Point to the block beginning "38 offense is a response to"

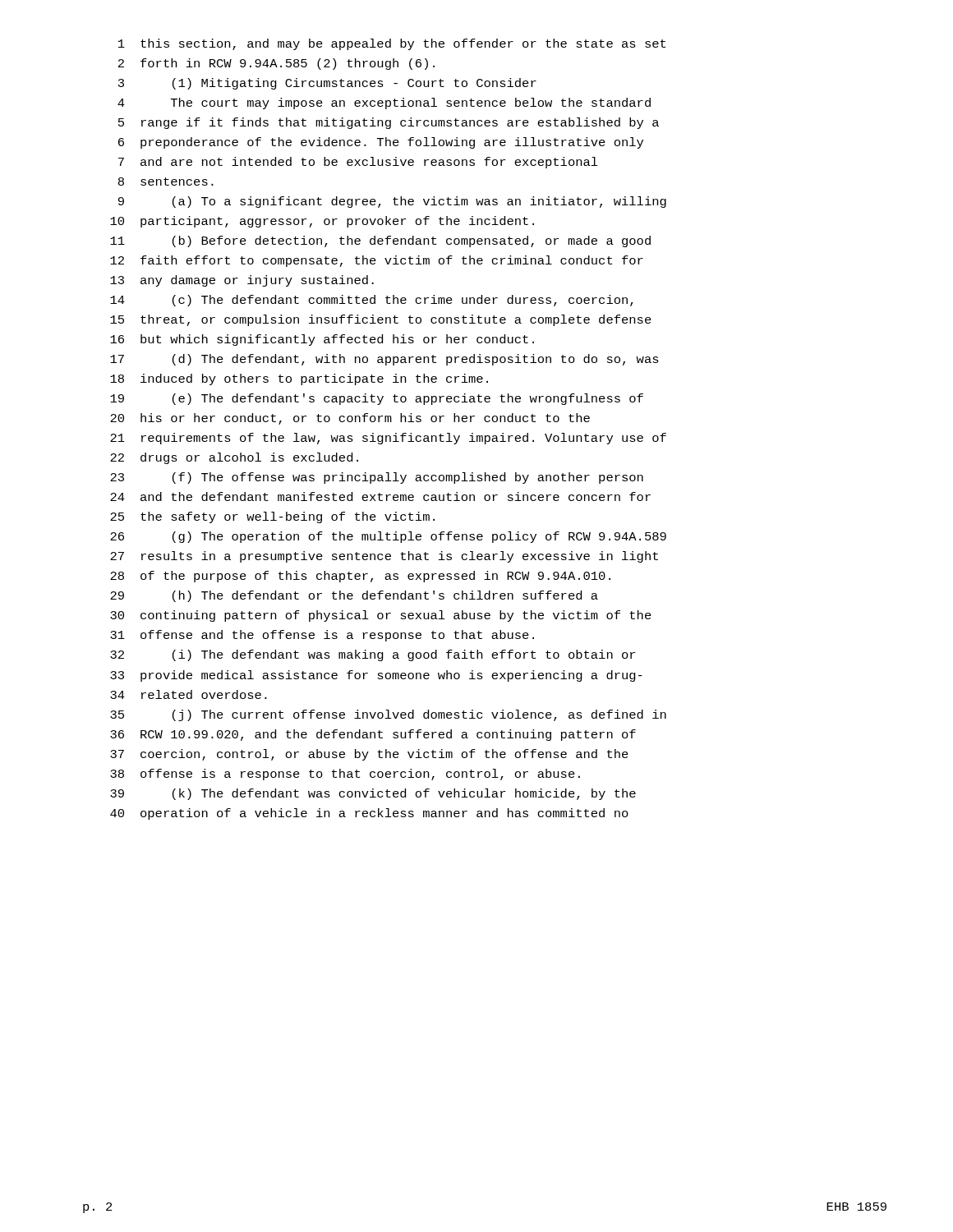[485, 774]
